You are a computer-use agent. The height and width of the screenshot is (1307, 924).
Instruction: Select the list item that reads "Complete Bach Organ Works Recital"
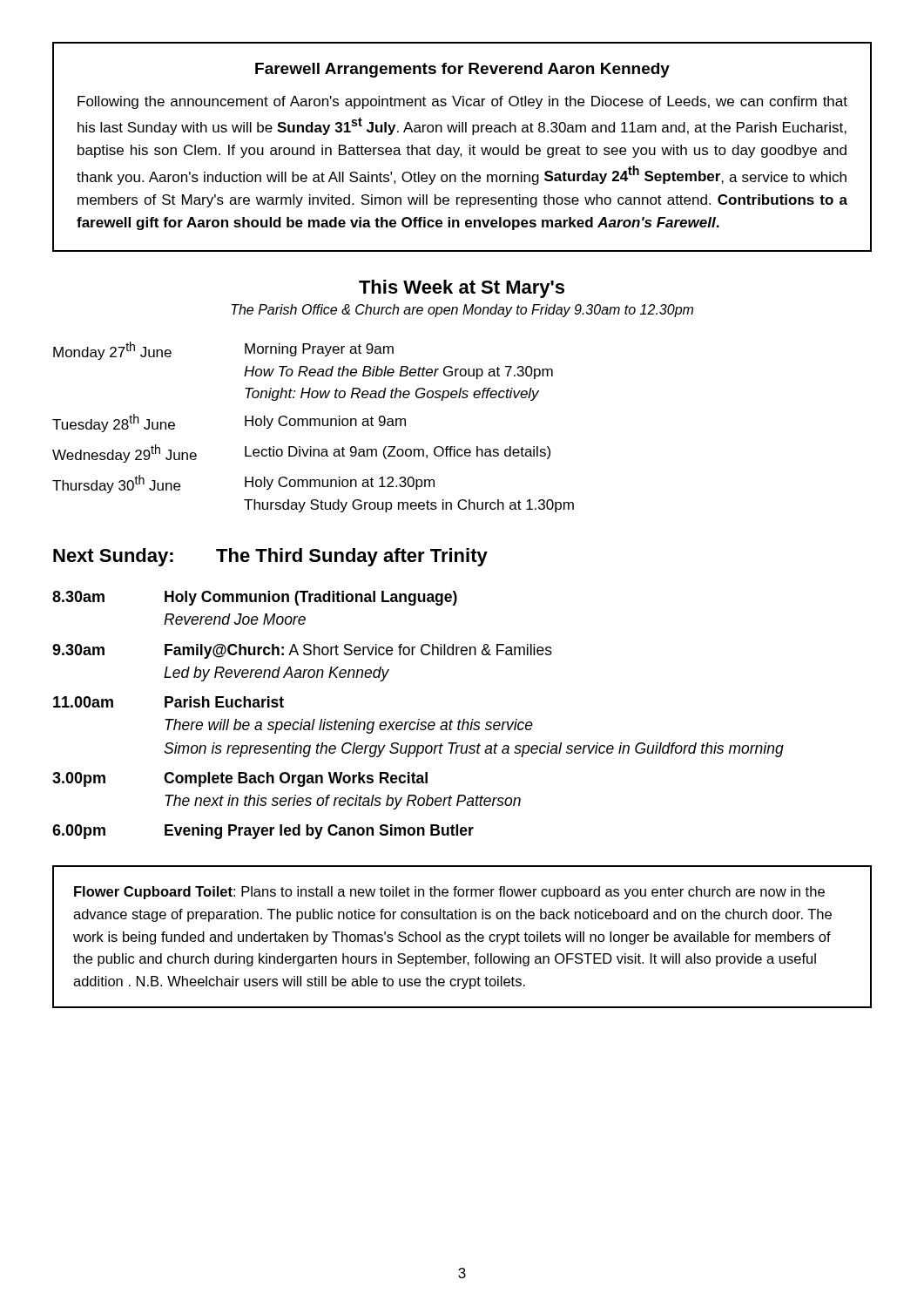(x=342, y=789)
